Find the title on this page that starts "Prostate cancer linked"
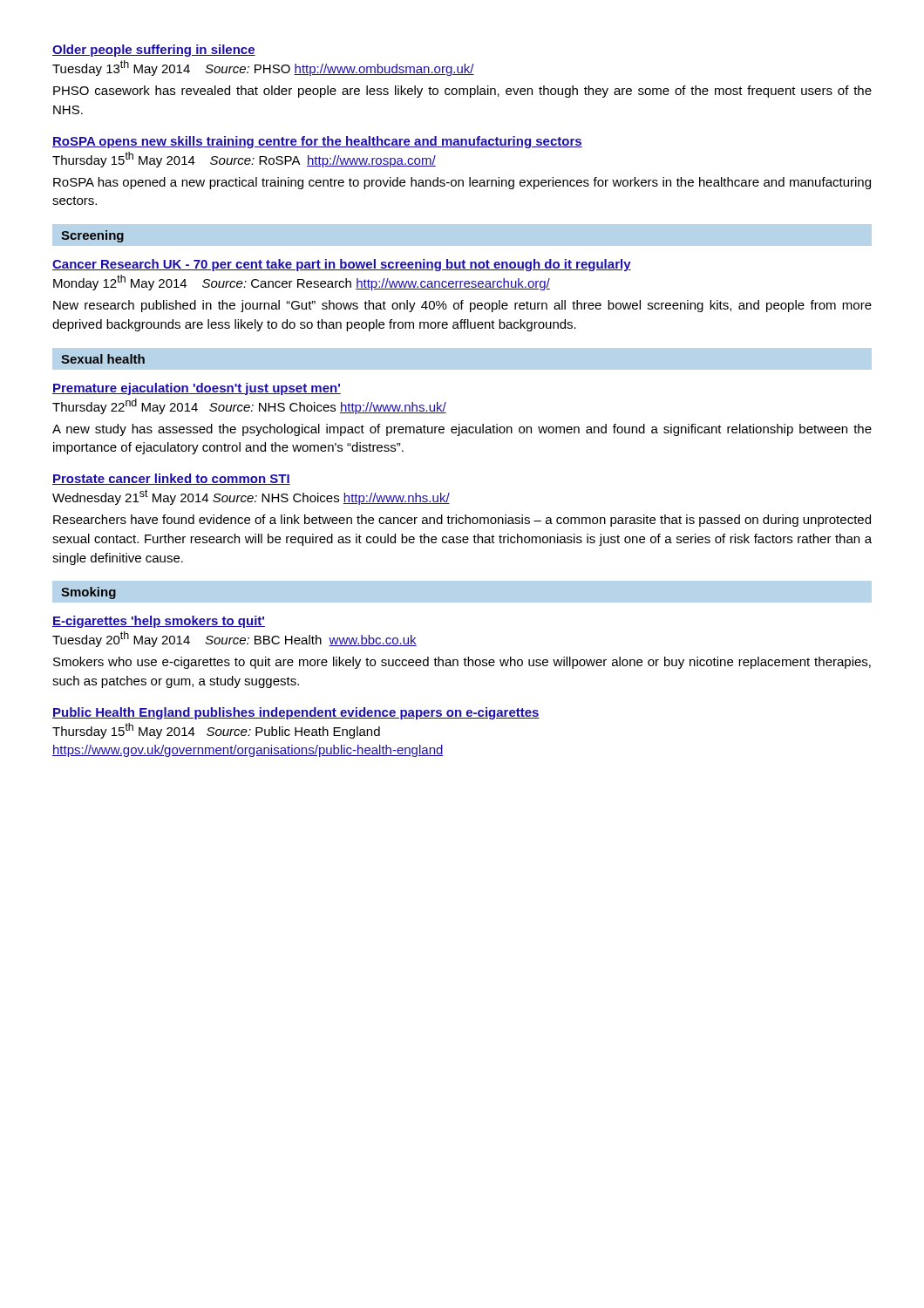 coord(171,478)
